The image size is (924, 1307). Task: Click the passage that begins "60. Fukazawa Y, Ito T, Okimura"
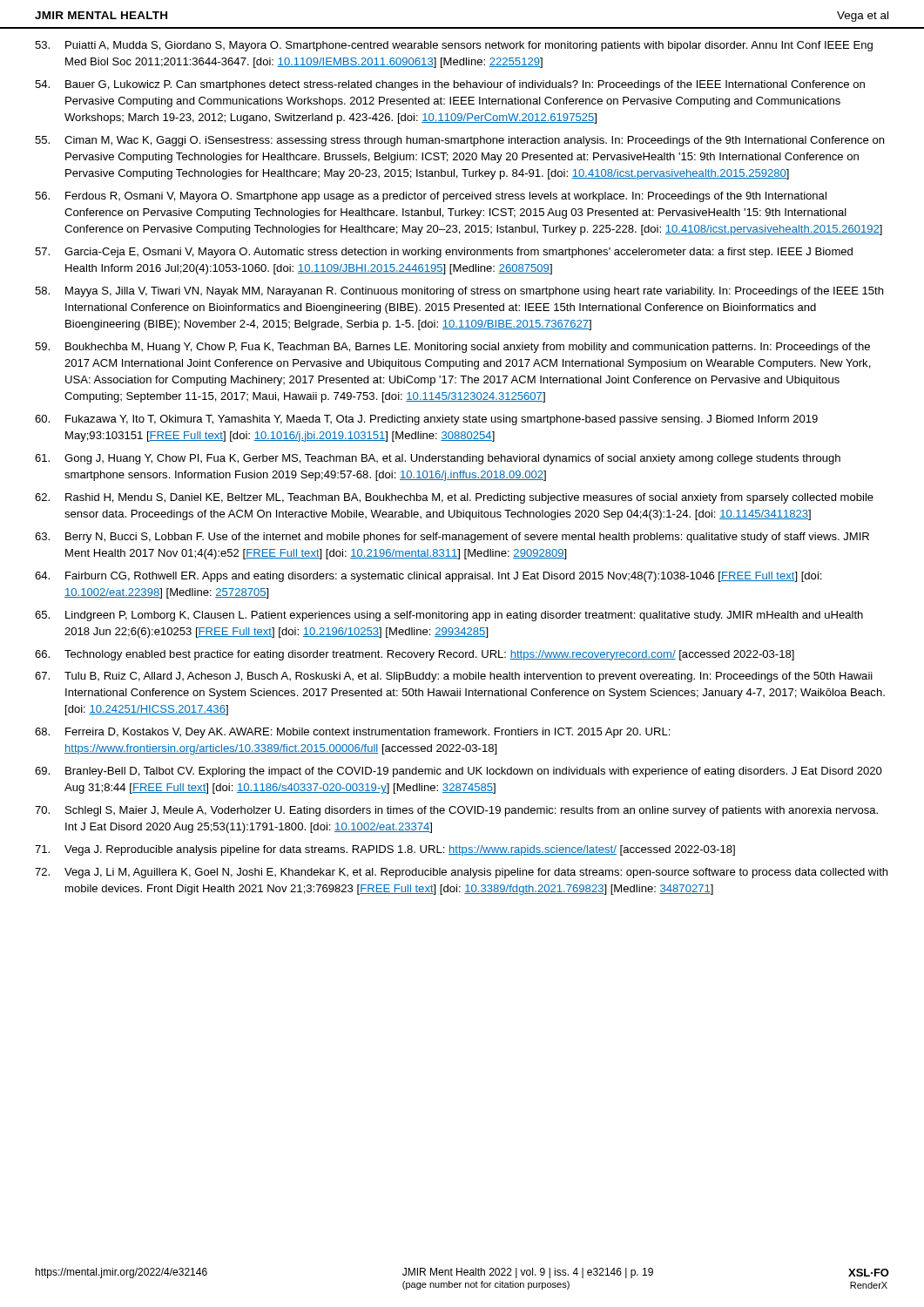coord(462,428)
